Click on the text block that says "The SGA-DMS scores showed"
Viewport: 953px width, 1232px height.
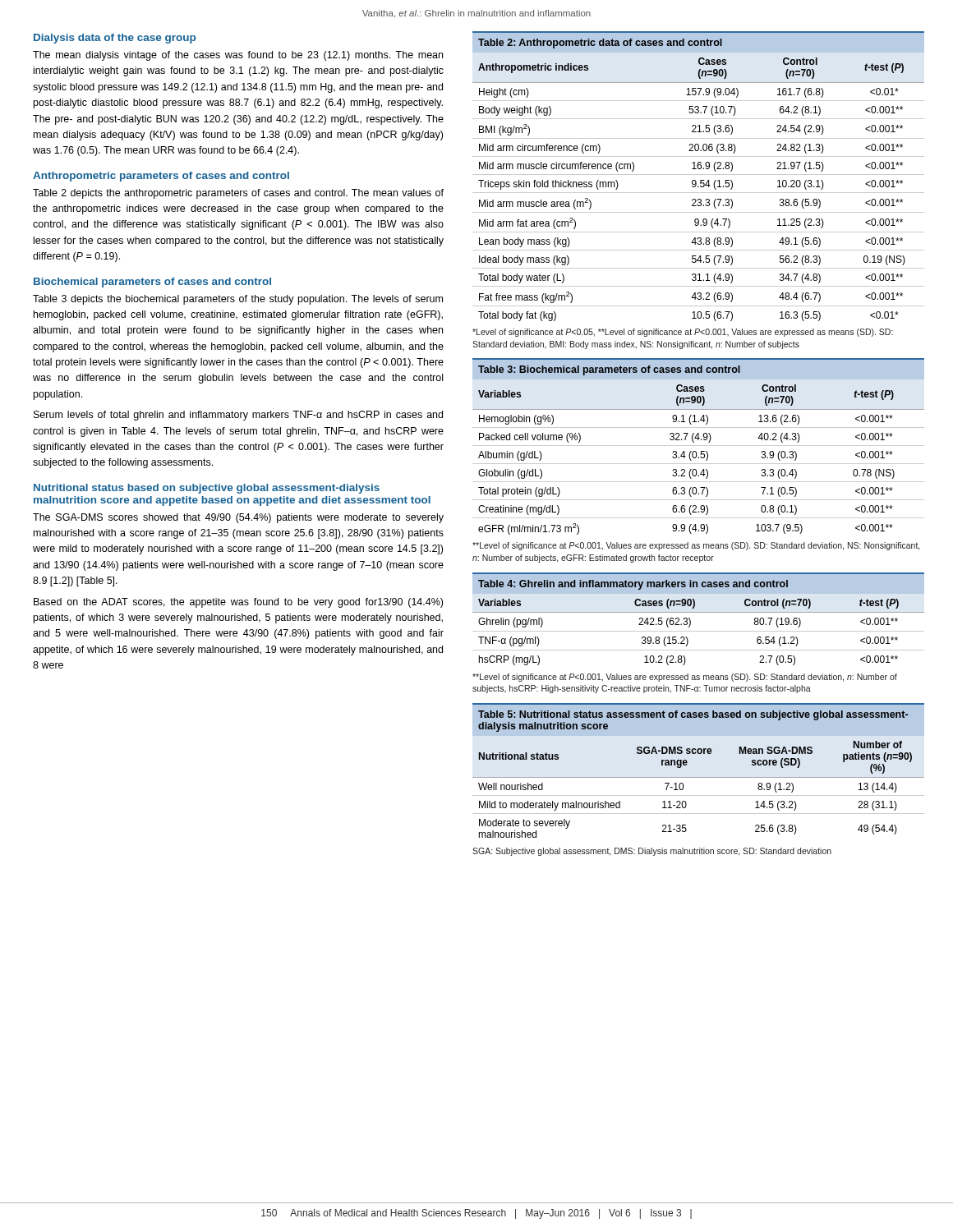(x=238, y=549)
